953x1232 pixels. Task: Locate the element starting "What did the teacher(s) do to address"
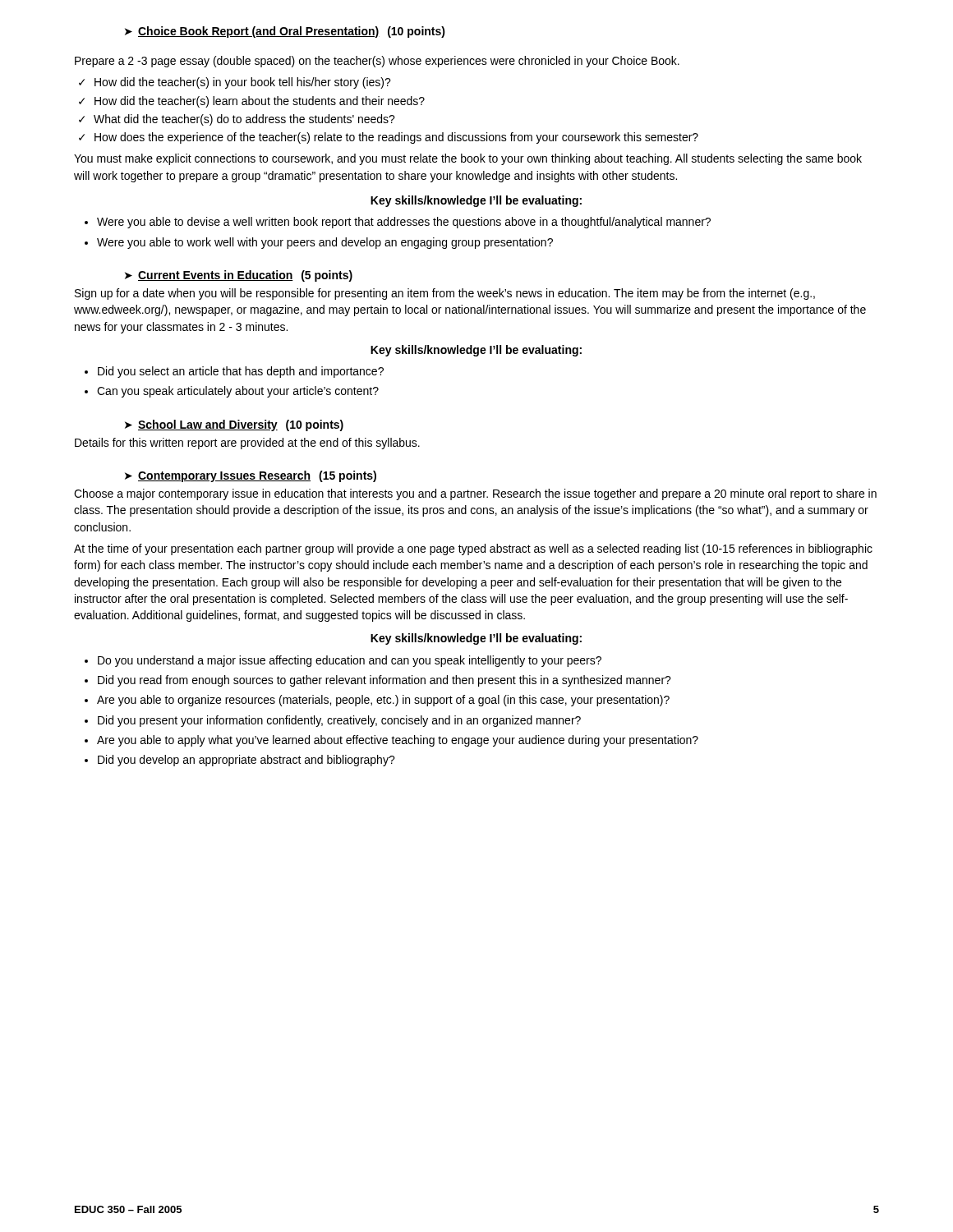click(244, 119)
